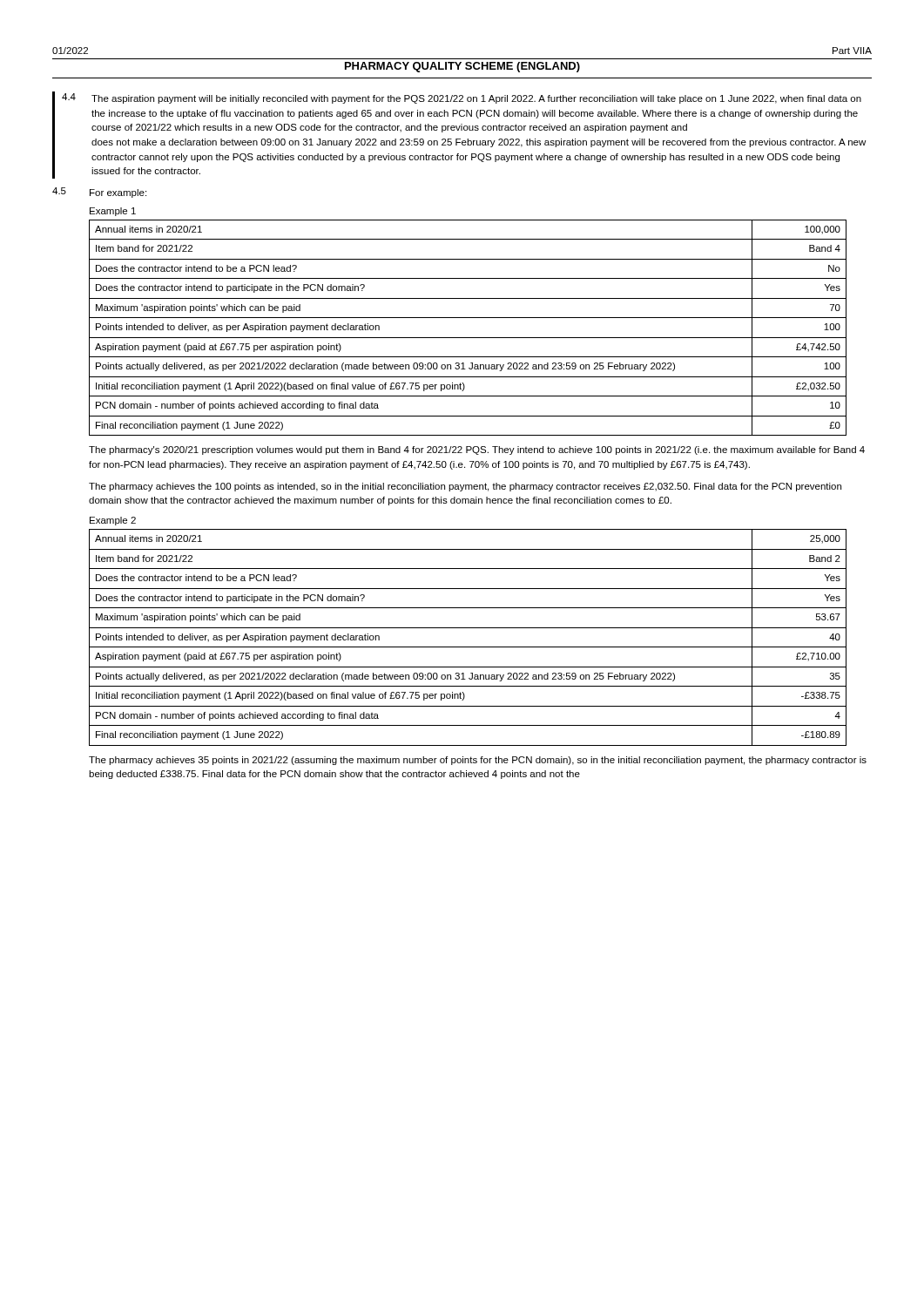Find the text block with the text "The pharmacy achieves the 100 points as intended,"
924x1307 pixels.
click(465, 493)
